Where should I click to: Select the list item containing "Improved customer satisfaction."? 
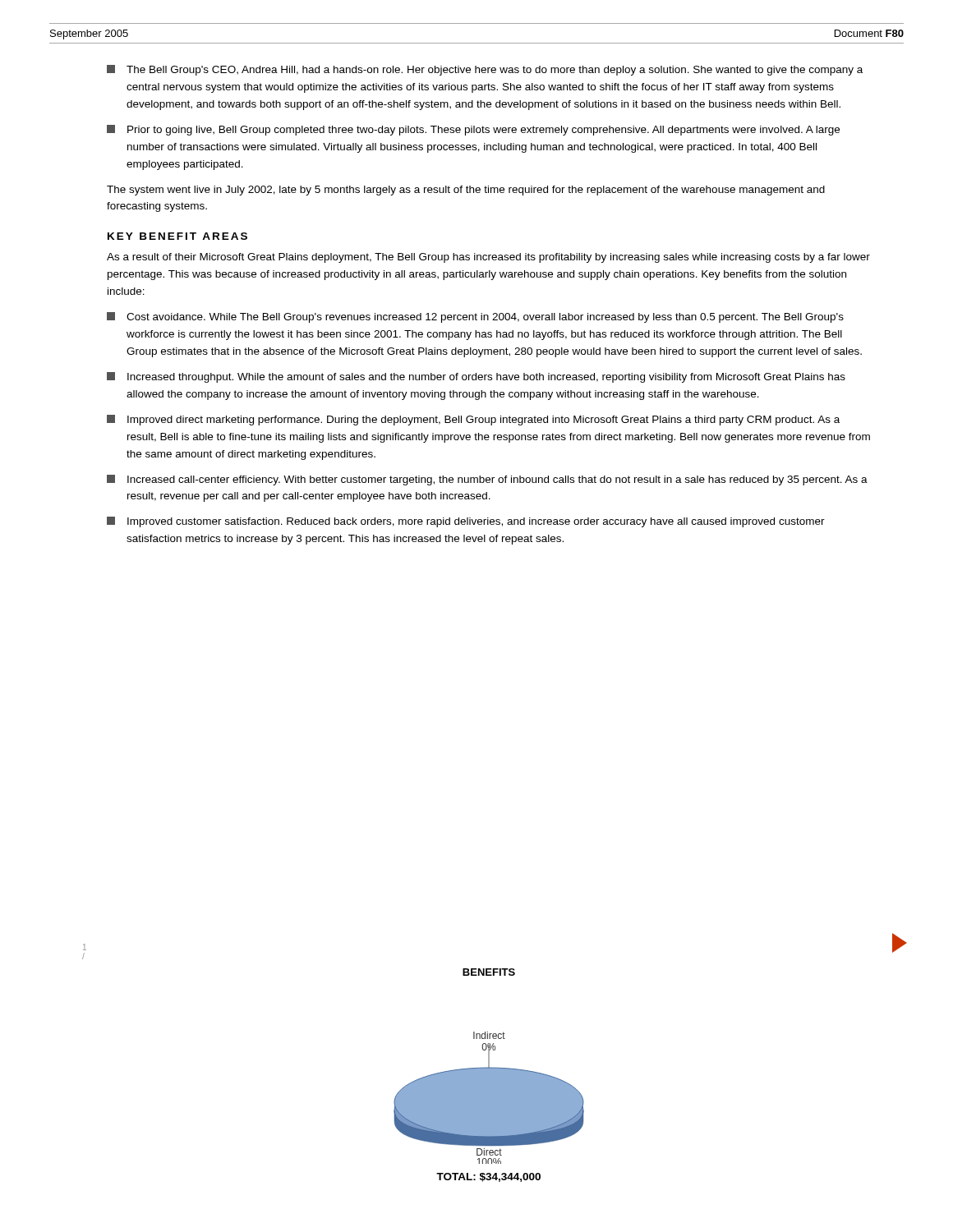(x=489, y=531)
